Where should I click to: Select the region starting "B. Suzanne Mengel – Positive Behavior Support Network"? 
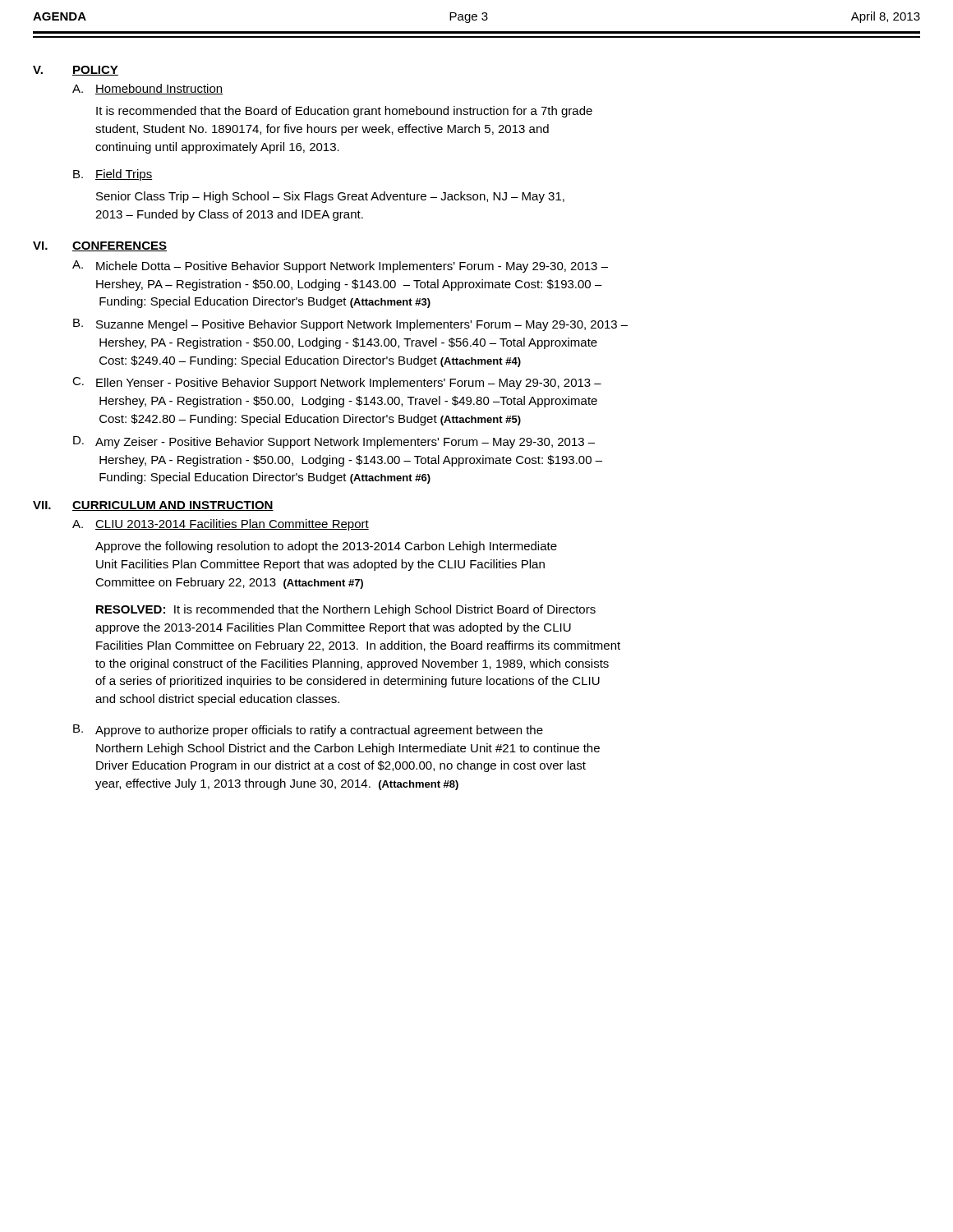350,342
